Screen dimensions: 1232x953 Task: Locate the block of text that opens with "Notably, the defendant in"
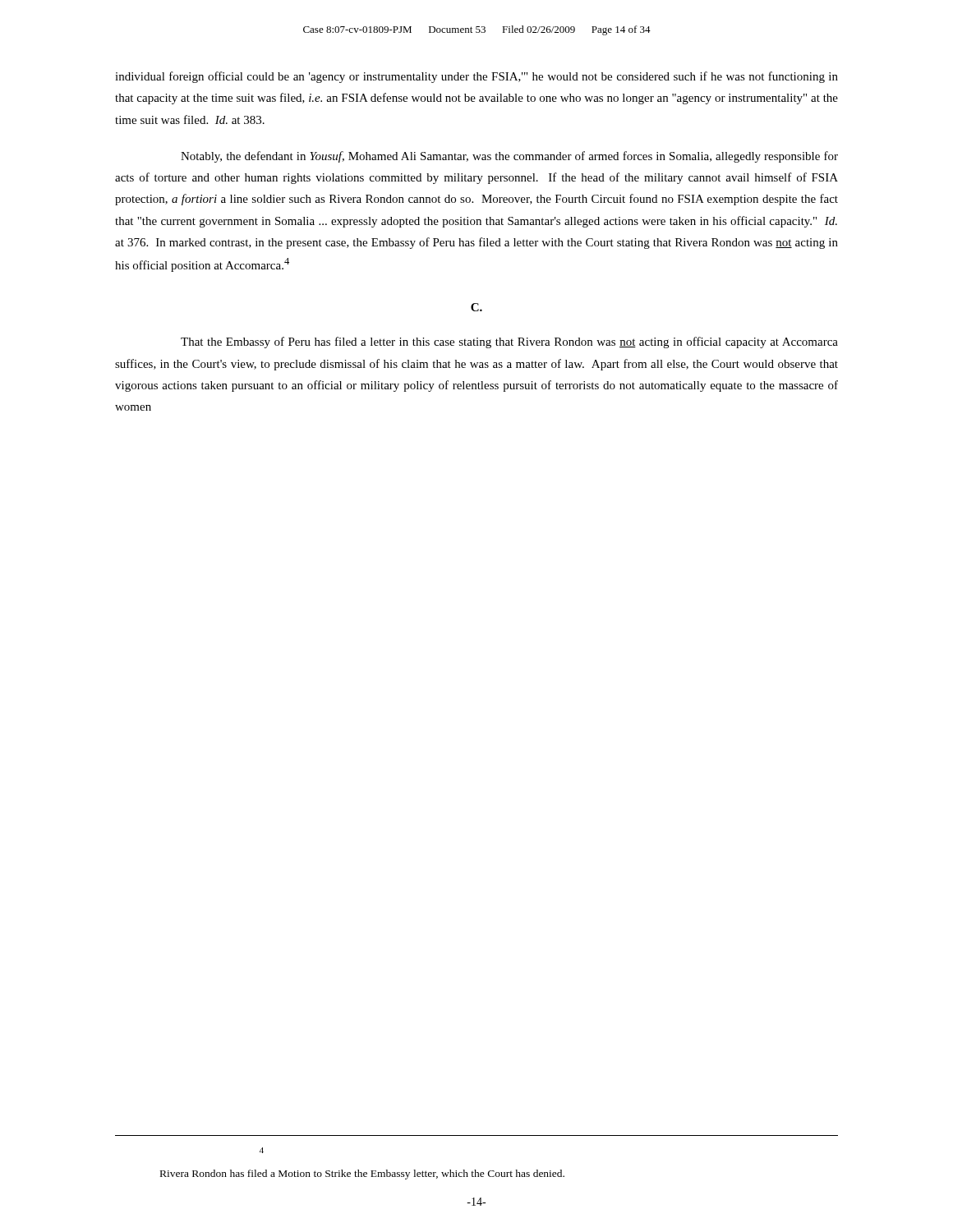(x=476, y=211)
